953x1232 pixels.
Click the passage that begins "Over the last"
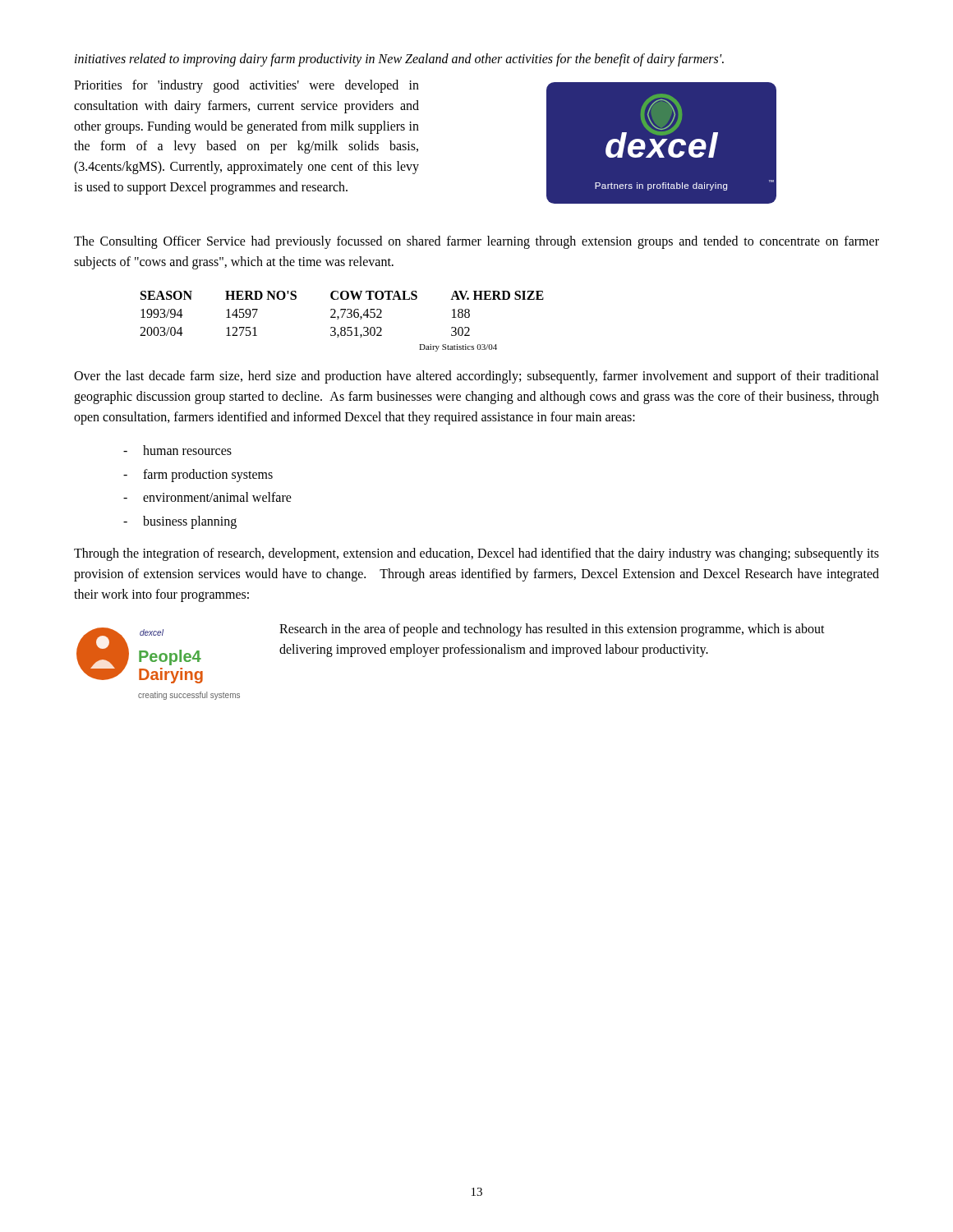(x=476, y=396)
